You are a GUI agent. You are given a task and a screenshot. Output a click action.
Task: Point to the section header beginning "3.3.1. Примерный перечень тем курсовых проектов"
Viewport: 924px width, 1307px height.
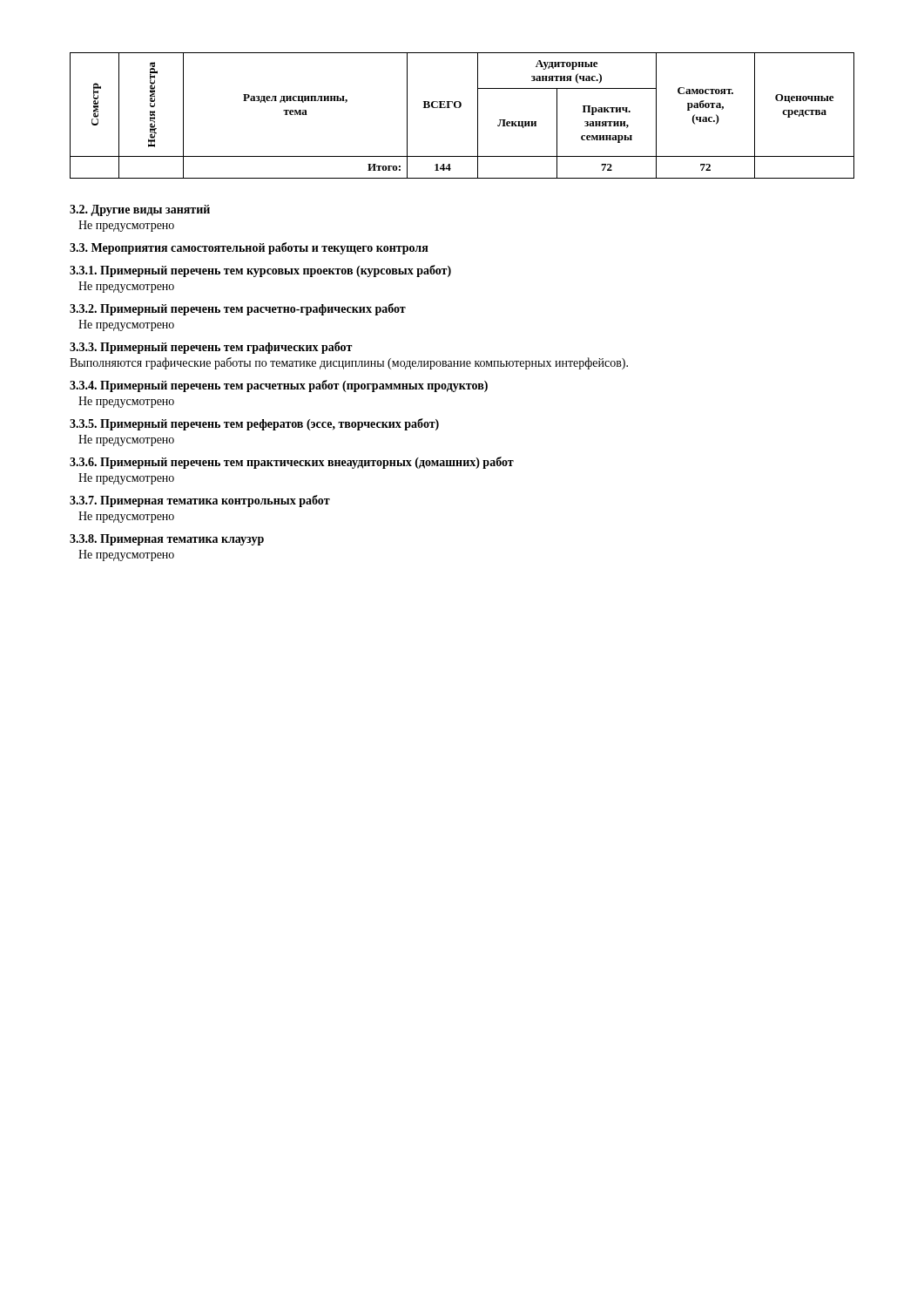click(x=260, y=271)
